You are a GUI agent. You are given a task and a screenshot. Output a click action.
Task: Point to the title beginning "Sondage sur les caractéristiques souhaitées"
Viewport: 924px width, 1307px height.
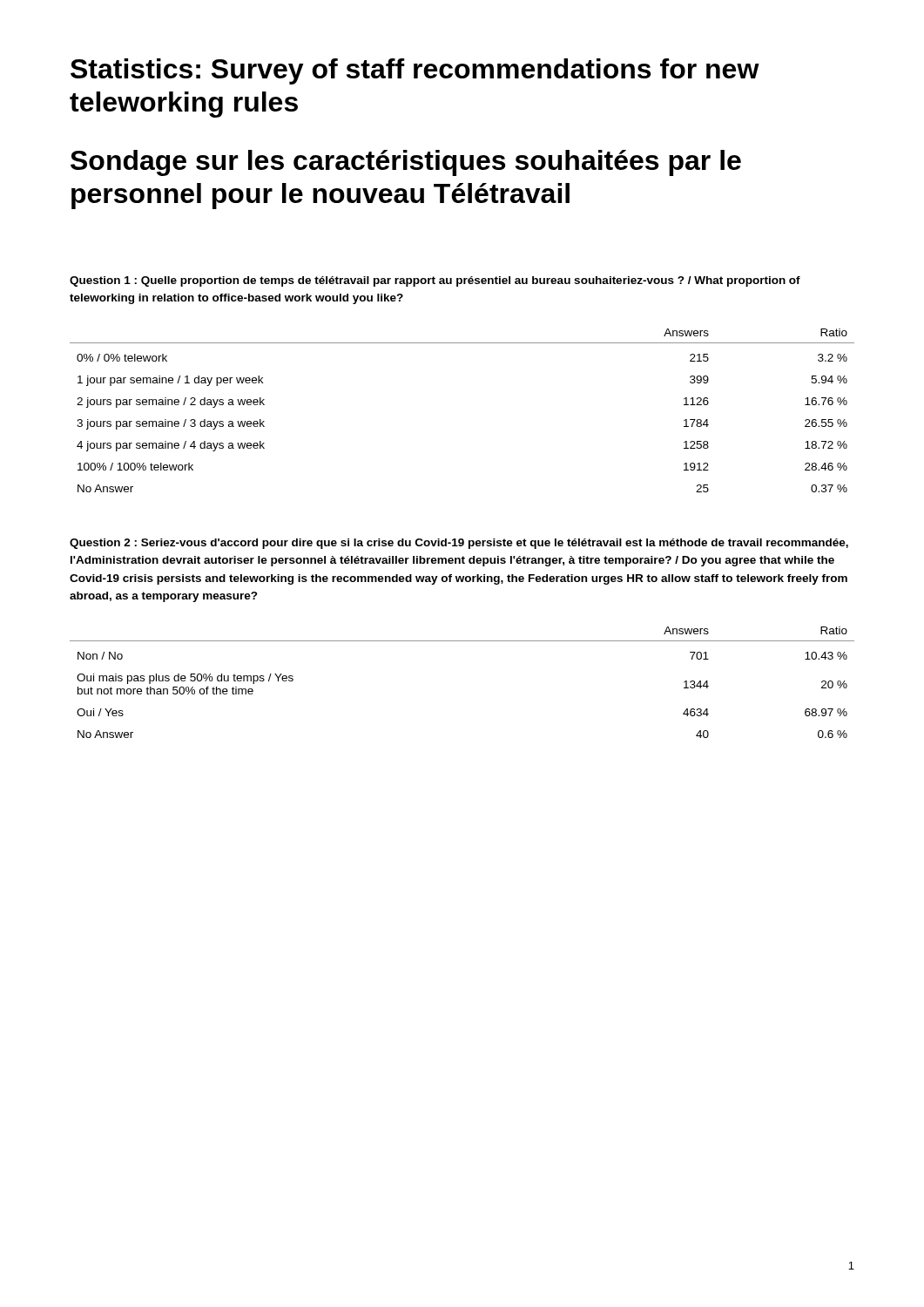(406, 177)
